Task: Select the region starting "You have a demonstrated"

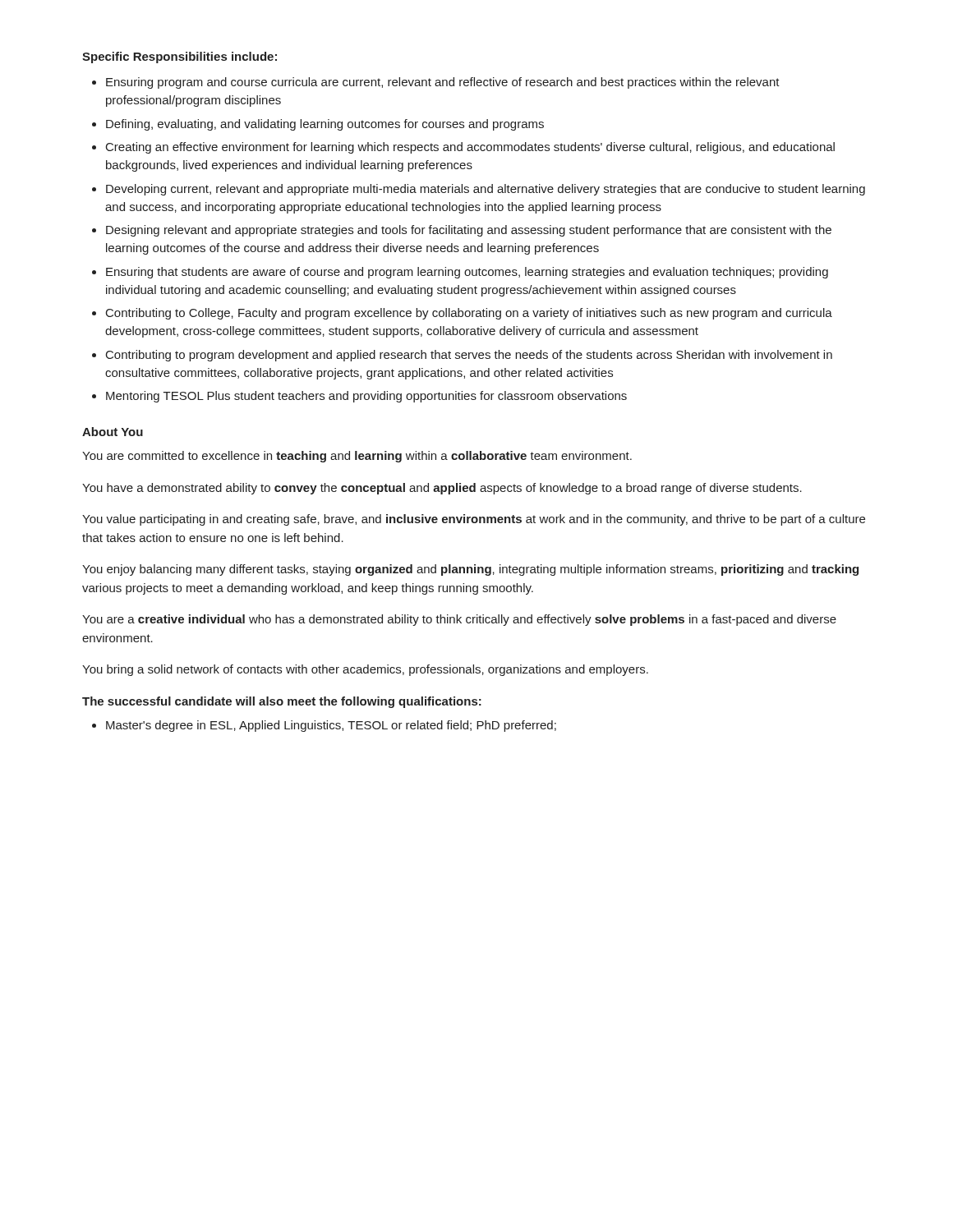Action: click(x=442, y=487)
